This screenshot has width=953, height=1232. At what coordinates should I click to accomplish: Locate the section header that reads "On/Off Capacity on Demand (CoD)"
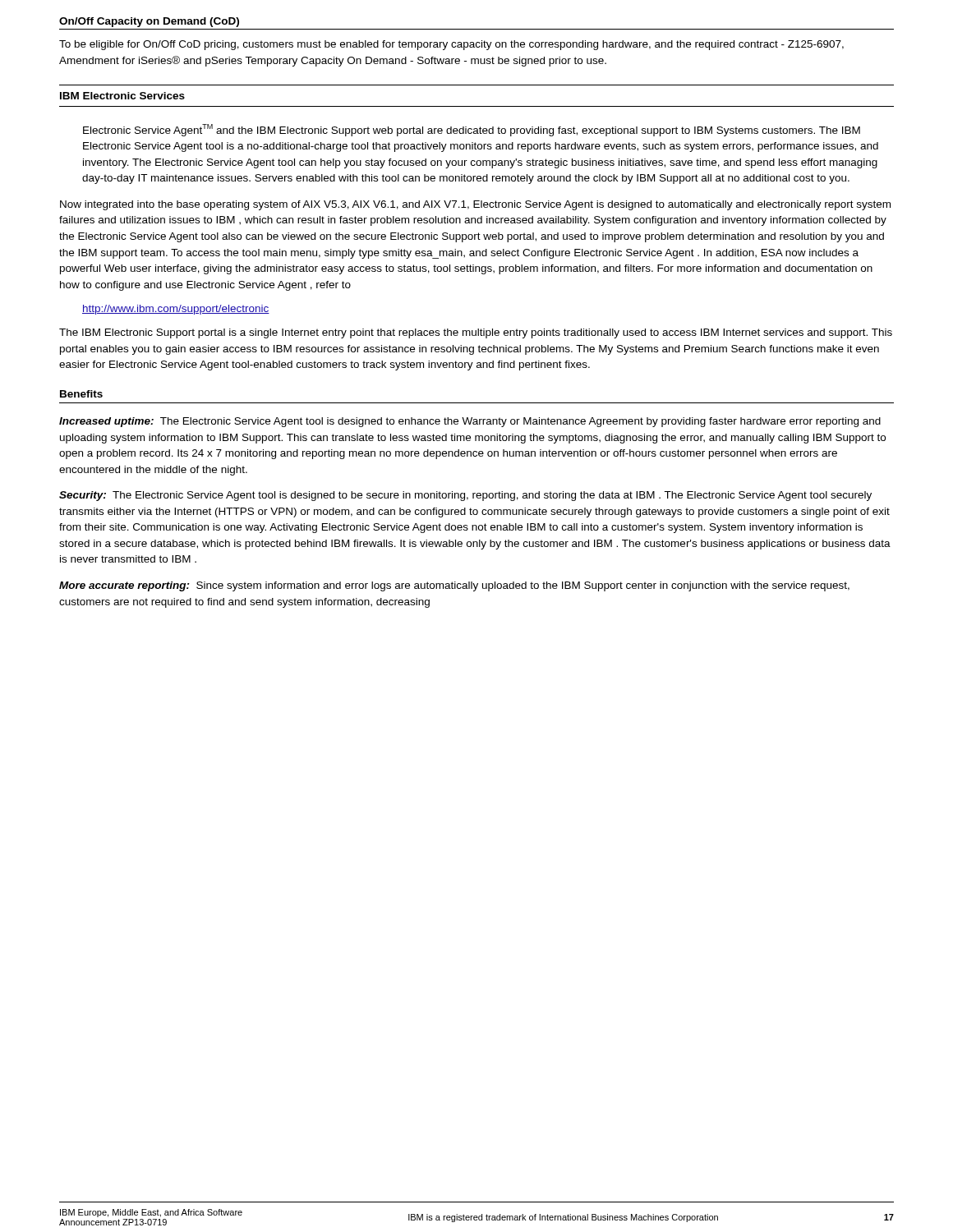coord(476,22)
